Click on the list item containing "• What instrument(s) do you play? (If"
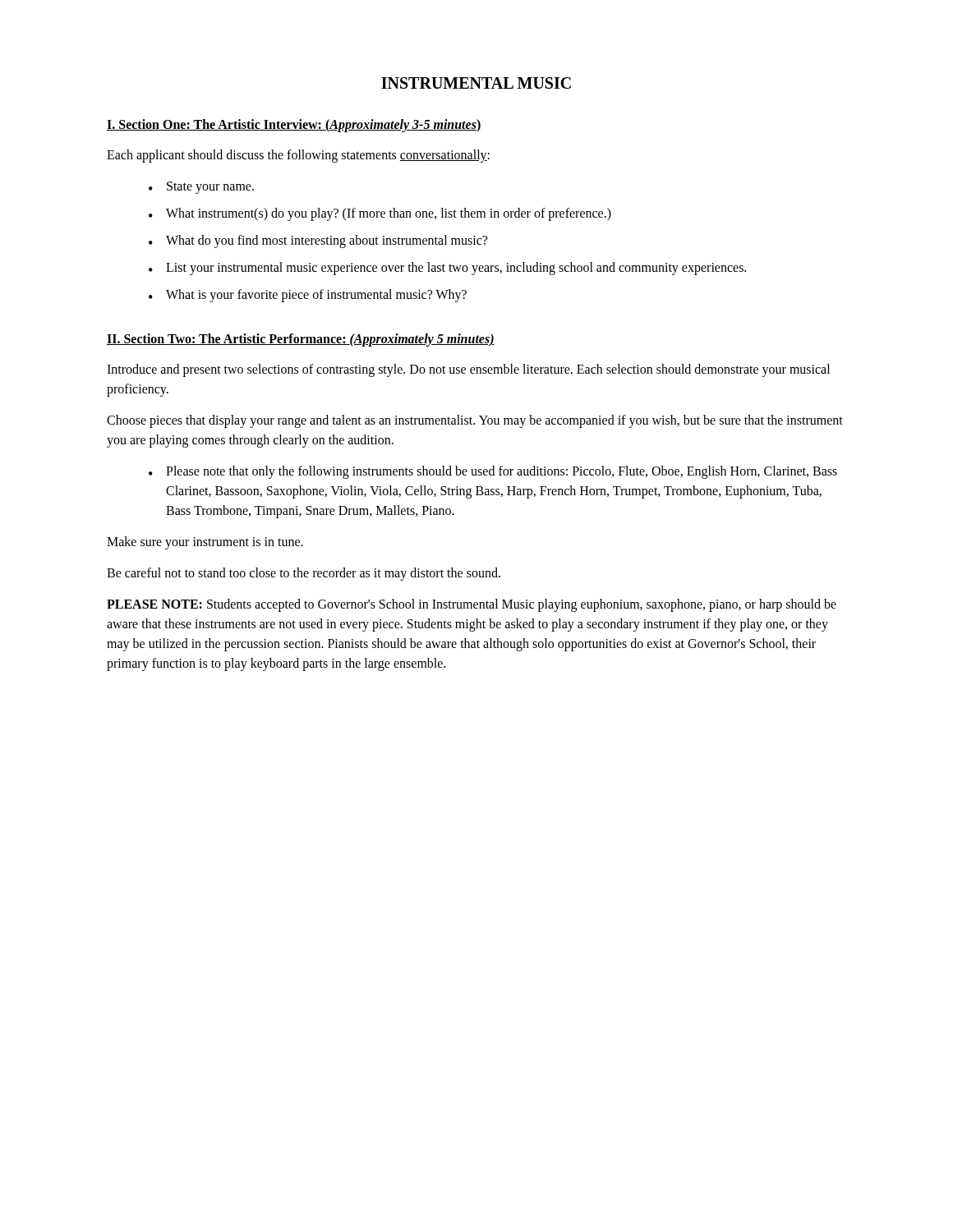This screenshot has width=953, height=1232. (497, 216)
